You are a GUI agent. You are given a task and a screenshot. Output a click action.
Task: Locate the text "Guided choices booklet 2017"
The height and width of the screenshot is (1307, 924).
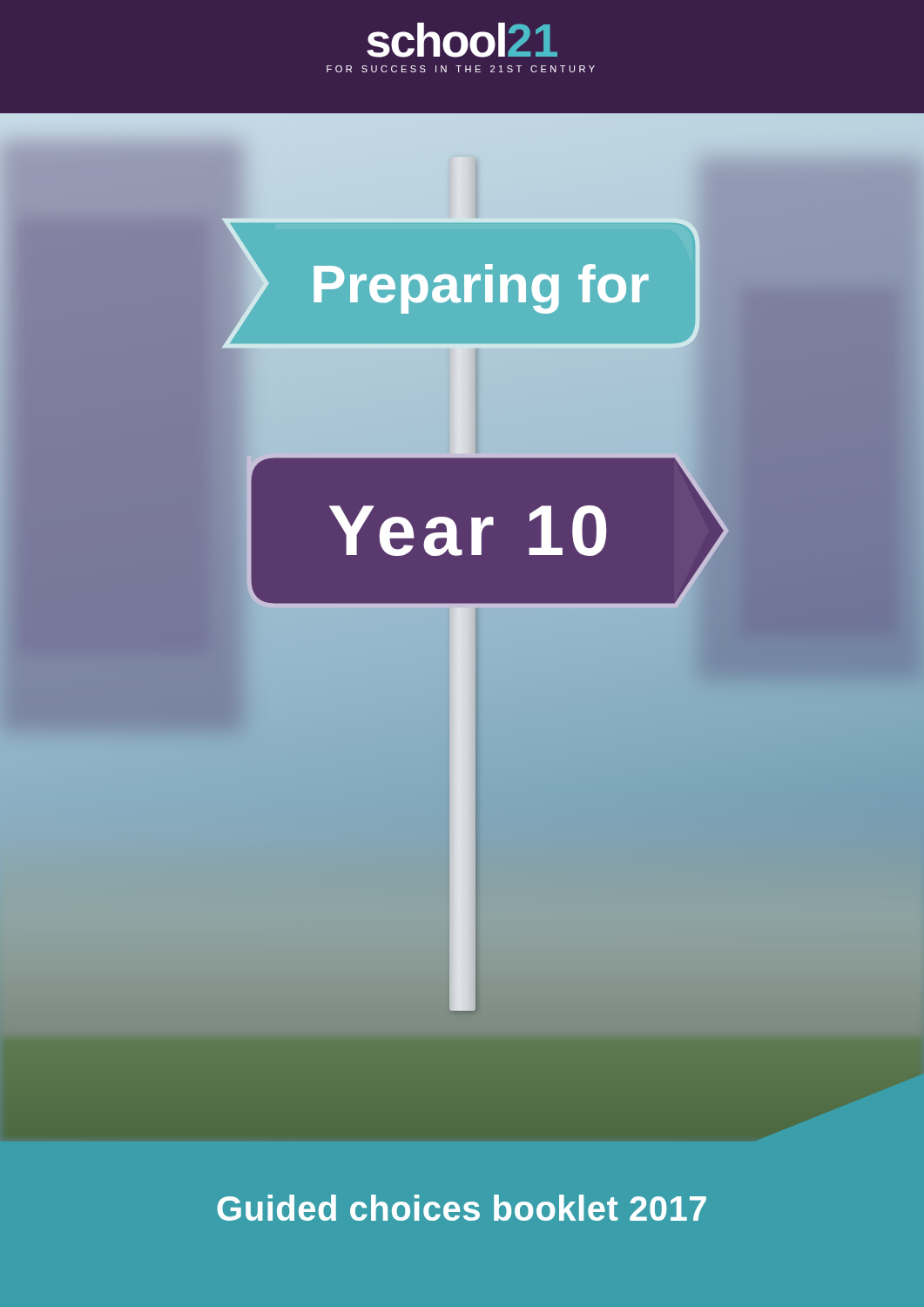click(462, 1209)
